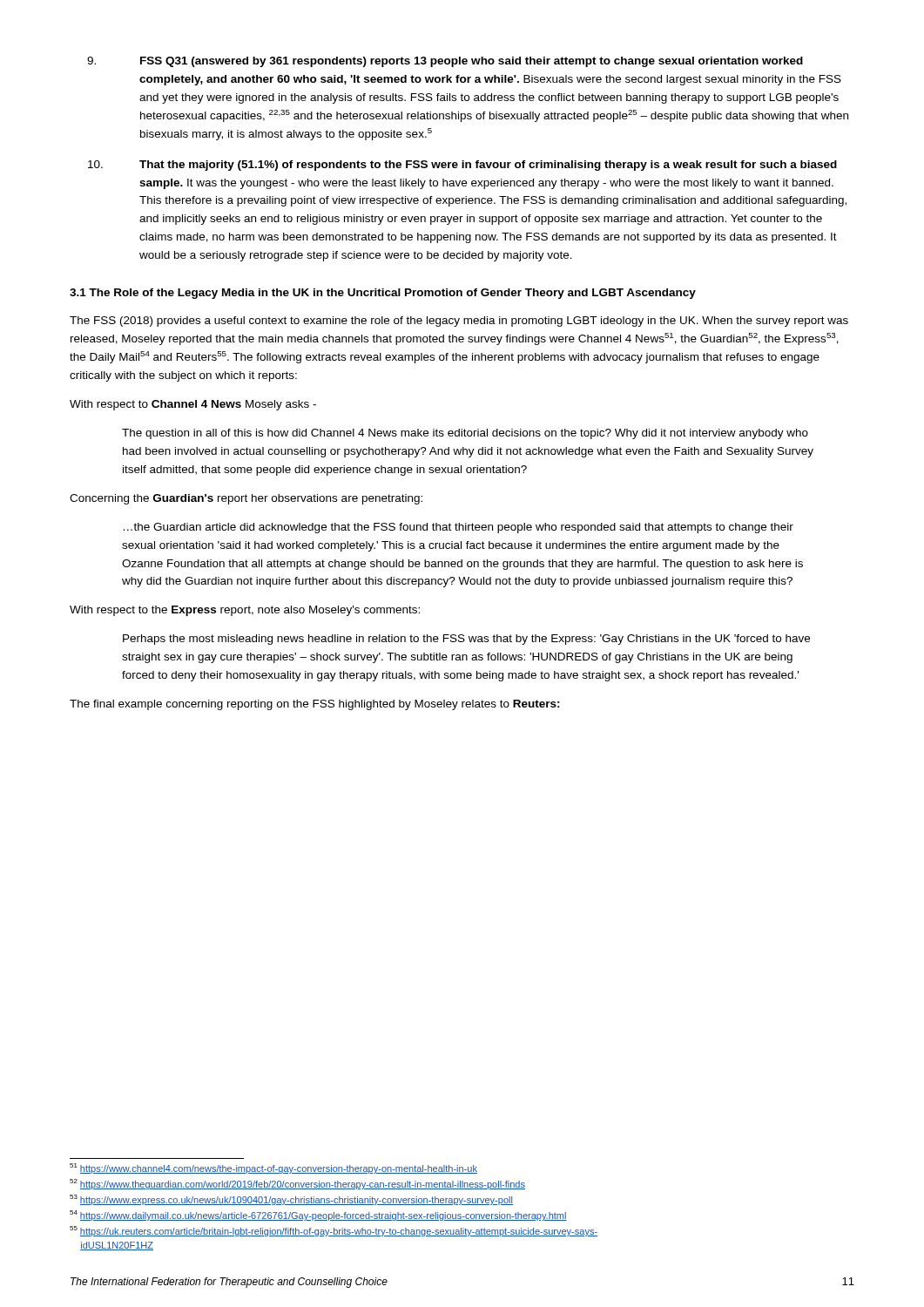Click on the footnote that says "51 https://www.channel4.com/news/the-impact-of-gay-conversion-therapy-on-mental-health-in-uk"
Viewport: 924px width, 1307px height.
(273, 1168)
